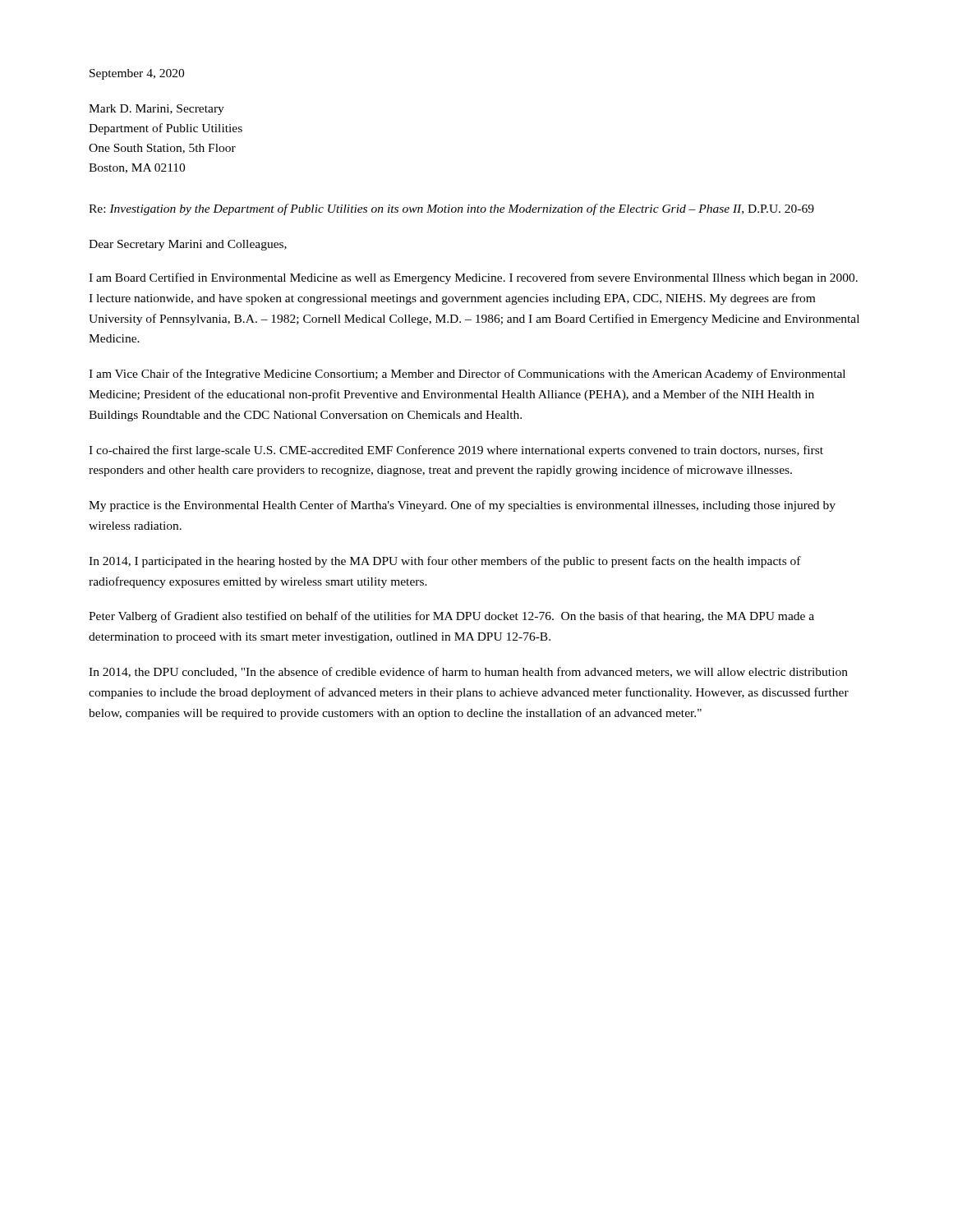Select the text with the text "Dear Secretary Marini and Colleagues,"
Image resolution: width=953 pixels, height=1232 pixels.
[188, 244]
